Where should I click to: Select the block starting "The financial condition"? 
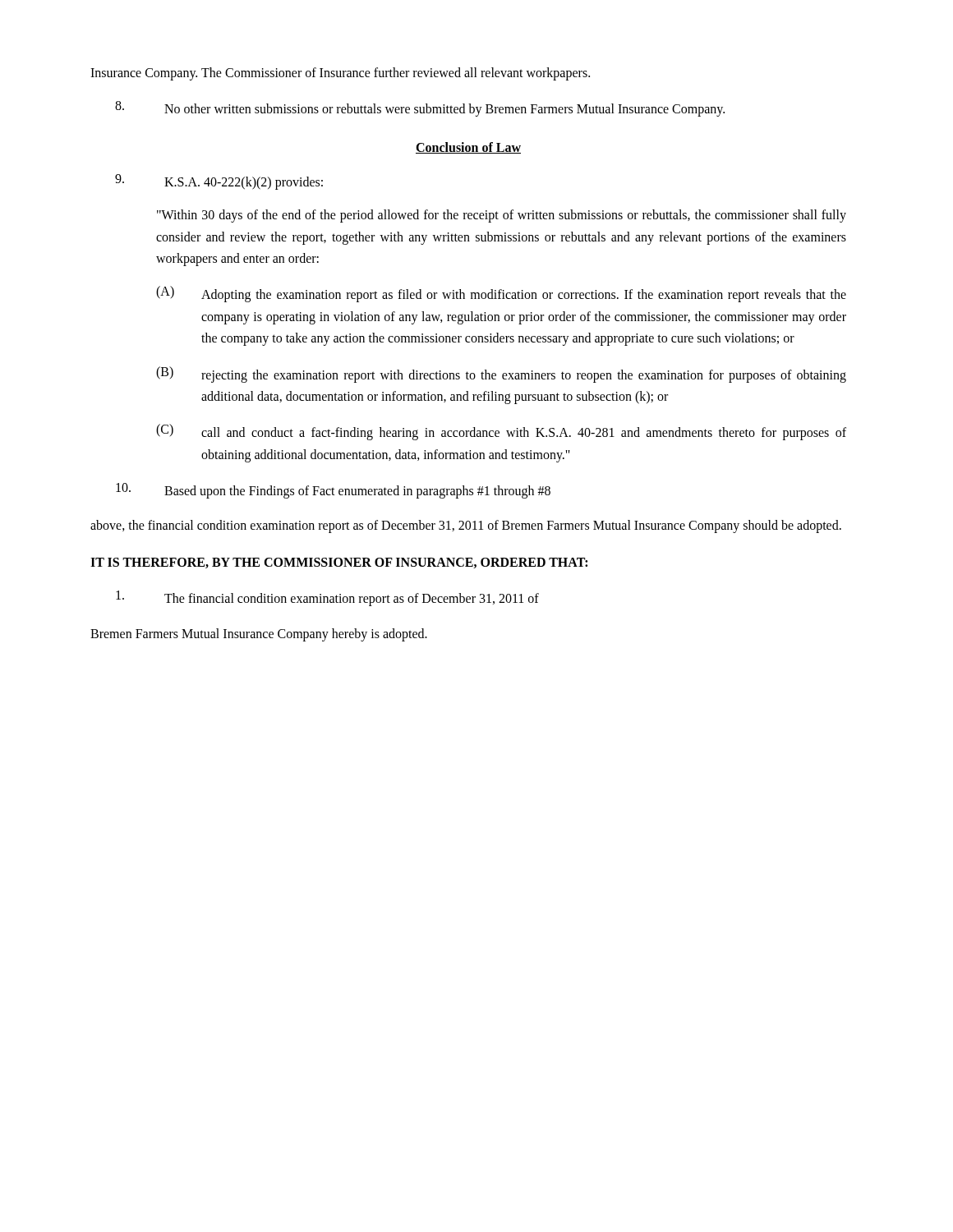coord(327,598)
